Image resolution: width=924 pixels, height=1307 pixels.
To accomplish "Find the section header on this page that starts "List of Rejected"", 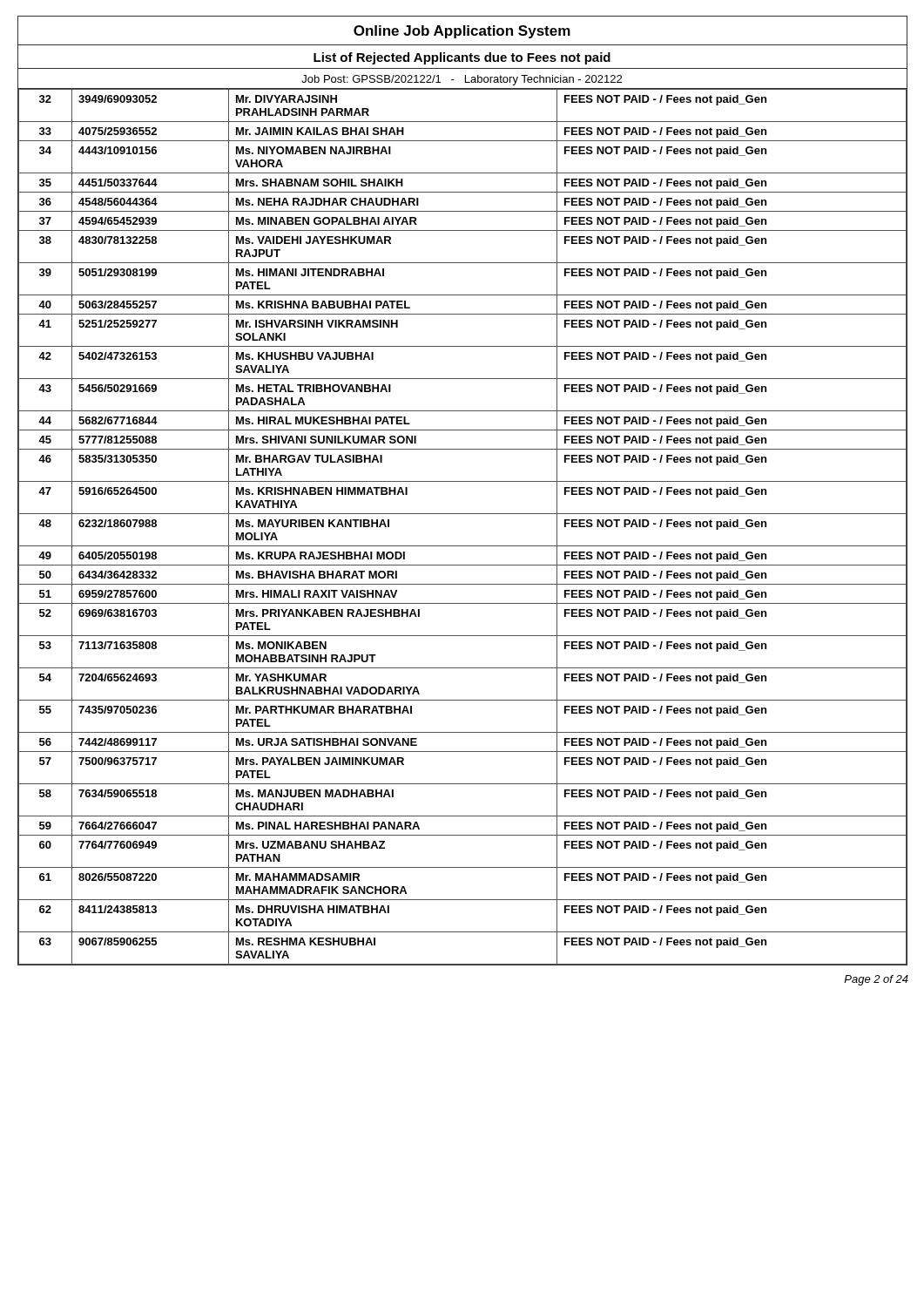I will click(x=462, y=57).
